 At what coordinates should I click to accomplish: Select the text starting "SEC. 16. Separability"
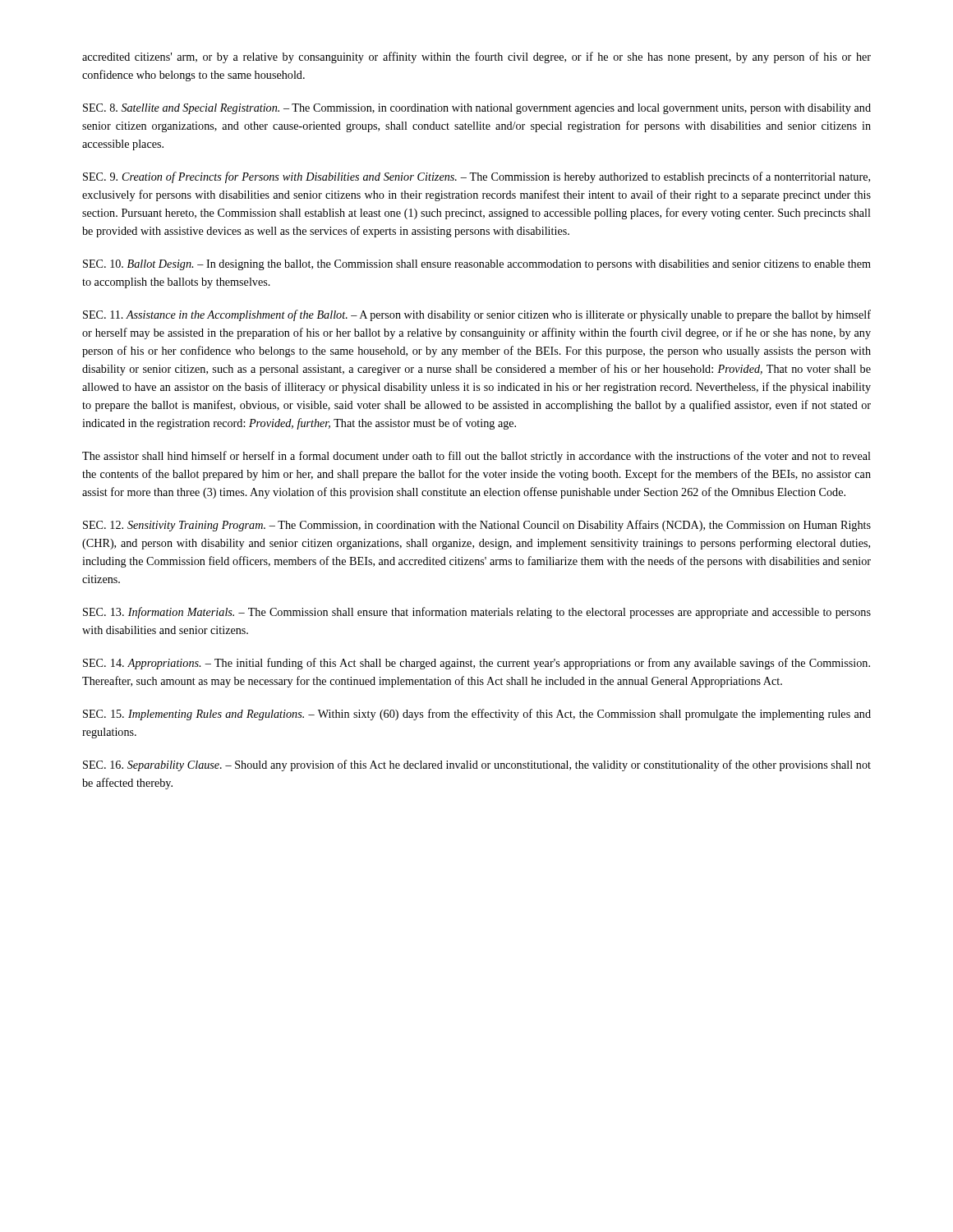476,774
